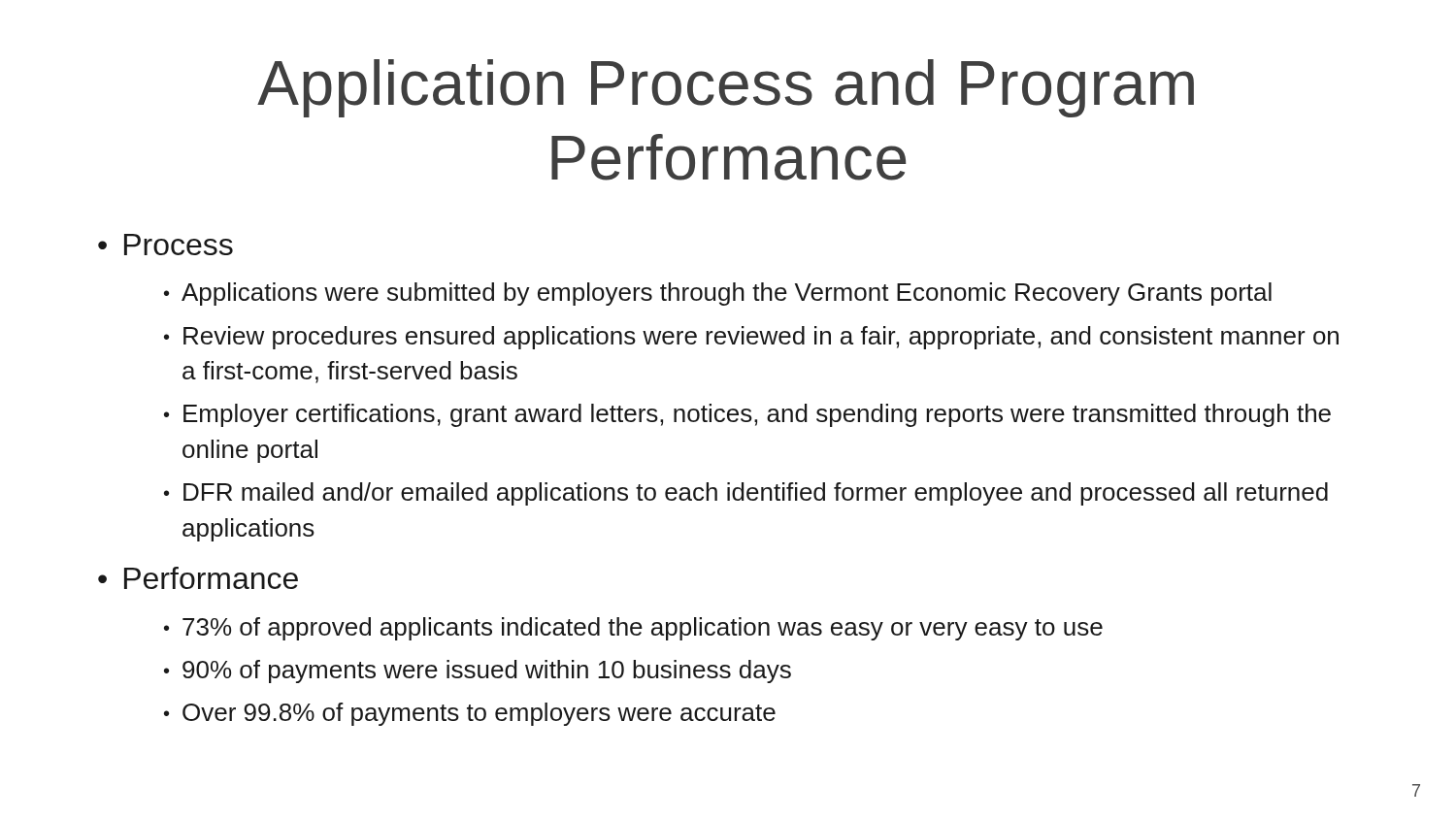Find the list item with the text "• 73% of approved applicants"
The height and width of the screenshot is (819, 1456).
tap(633, 627)
